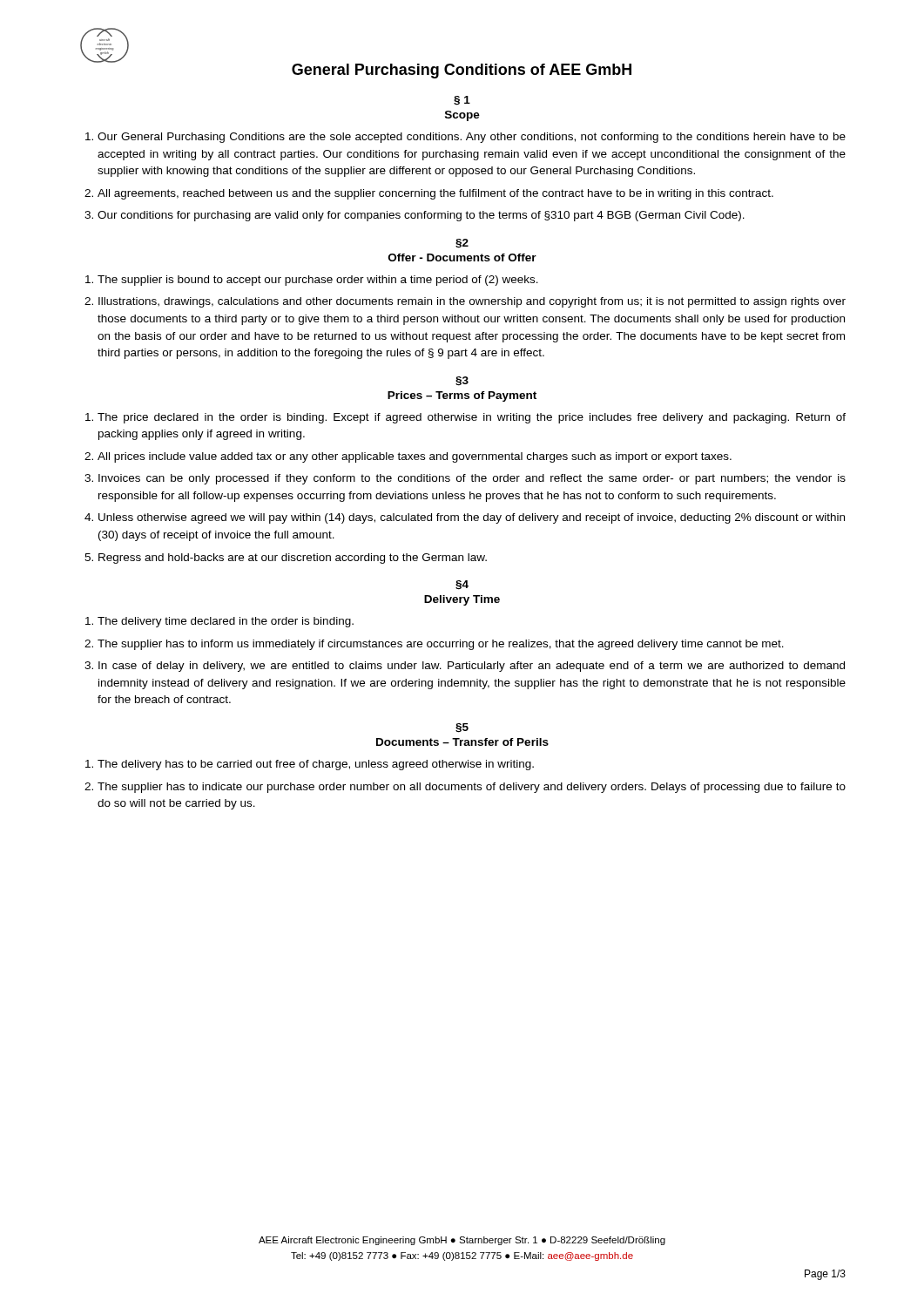Navigate to the passage starting "Invoices can be only processed if they"

point(472,487)
